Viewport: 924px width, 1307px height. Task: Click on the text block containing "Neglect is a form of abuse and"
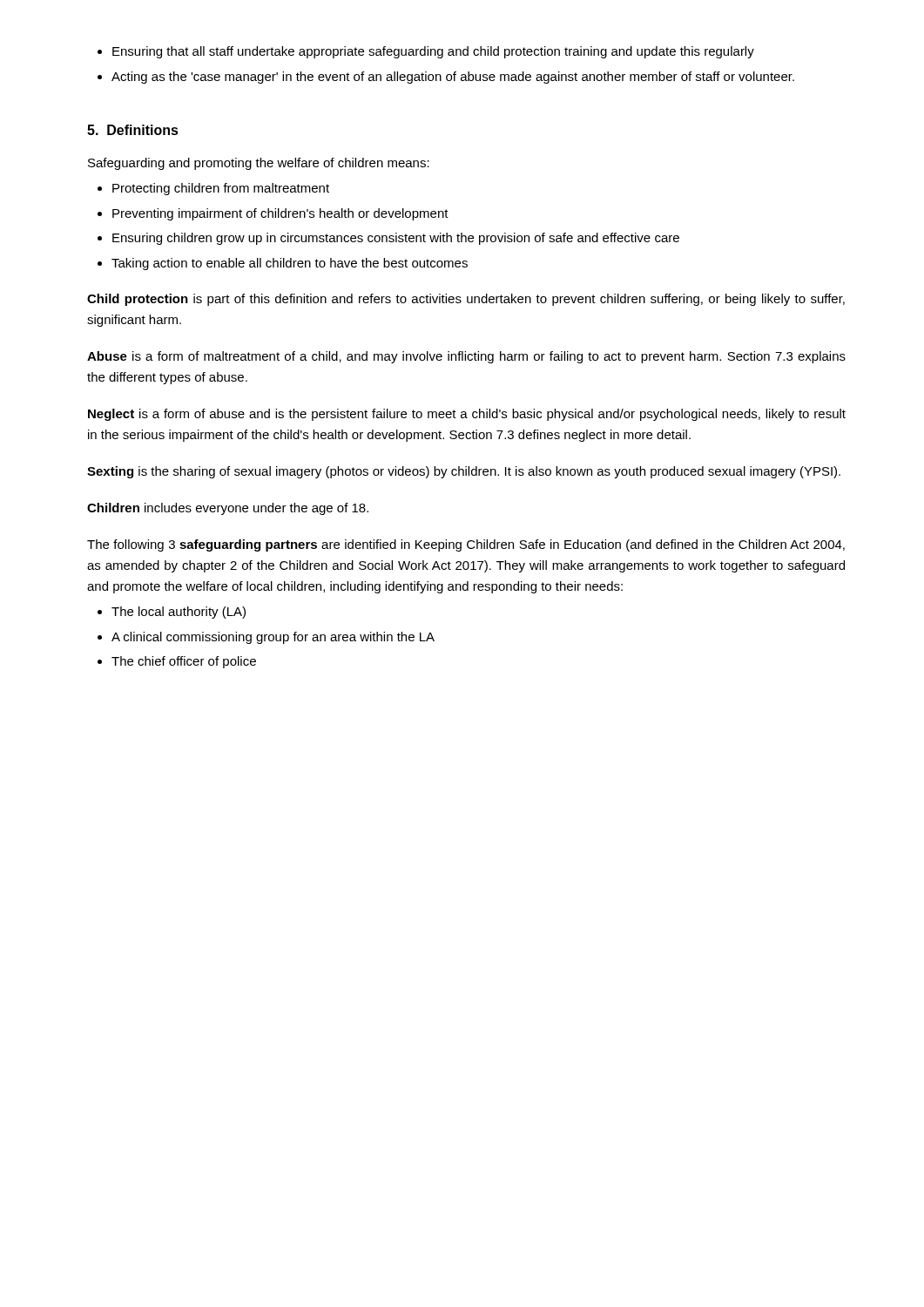[466, 424]
